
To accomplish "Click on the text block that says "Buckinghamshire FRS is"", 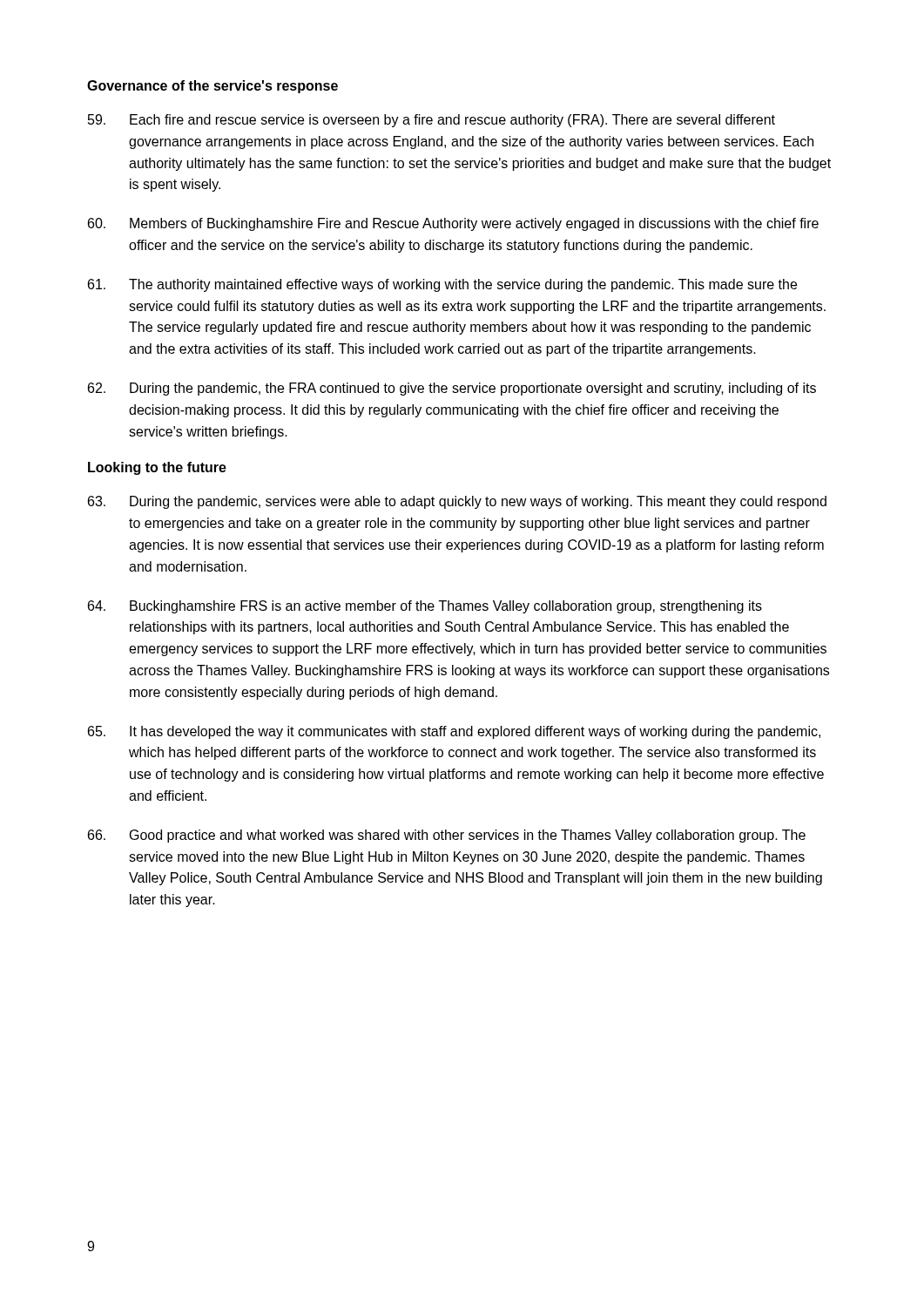I will (460, 650).
